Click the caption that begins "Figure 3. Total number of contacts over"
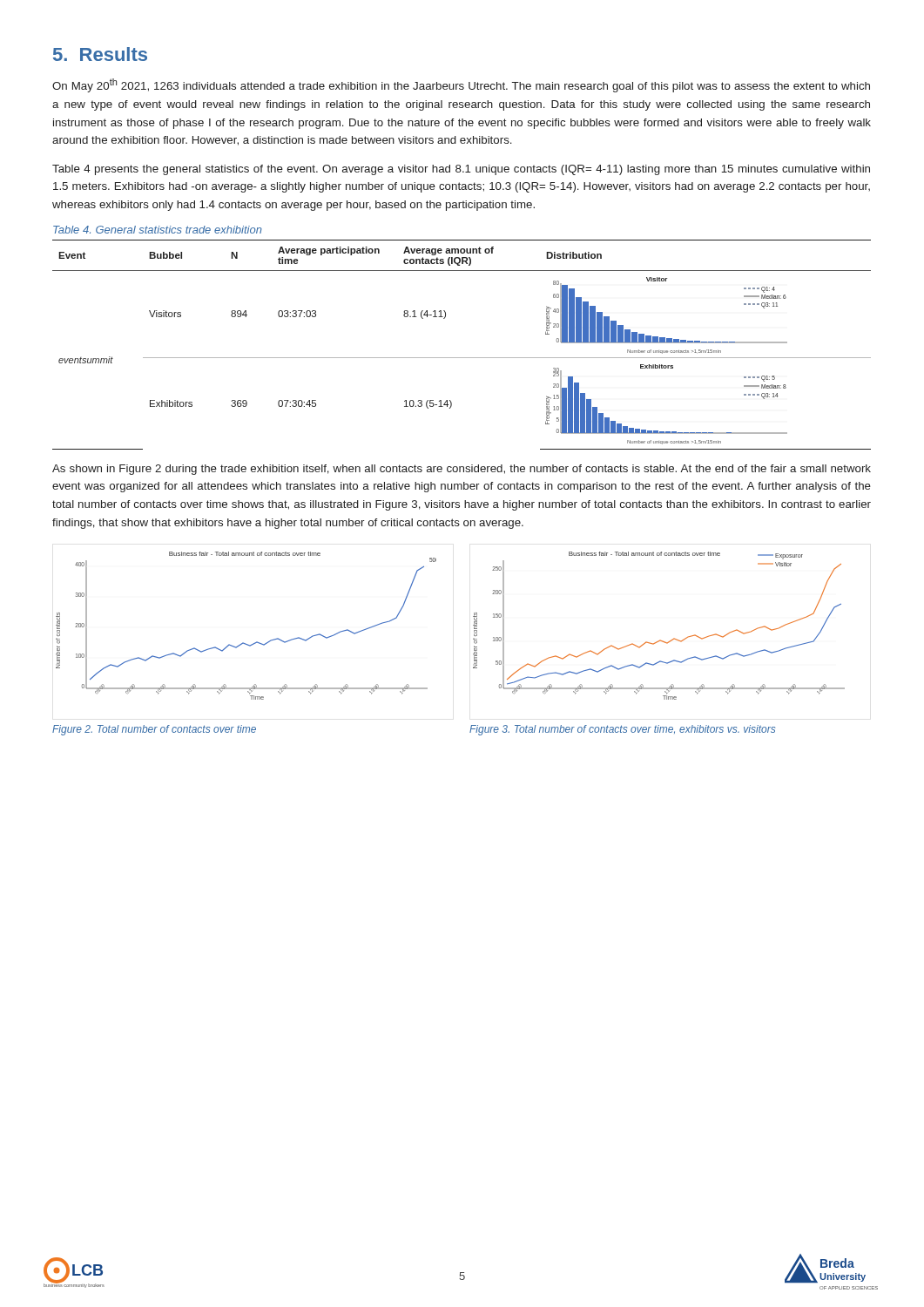The width and height of the screenshot is (924, 1307). (x=623, y=729)
